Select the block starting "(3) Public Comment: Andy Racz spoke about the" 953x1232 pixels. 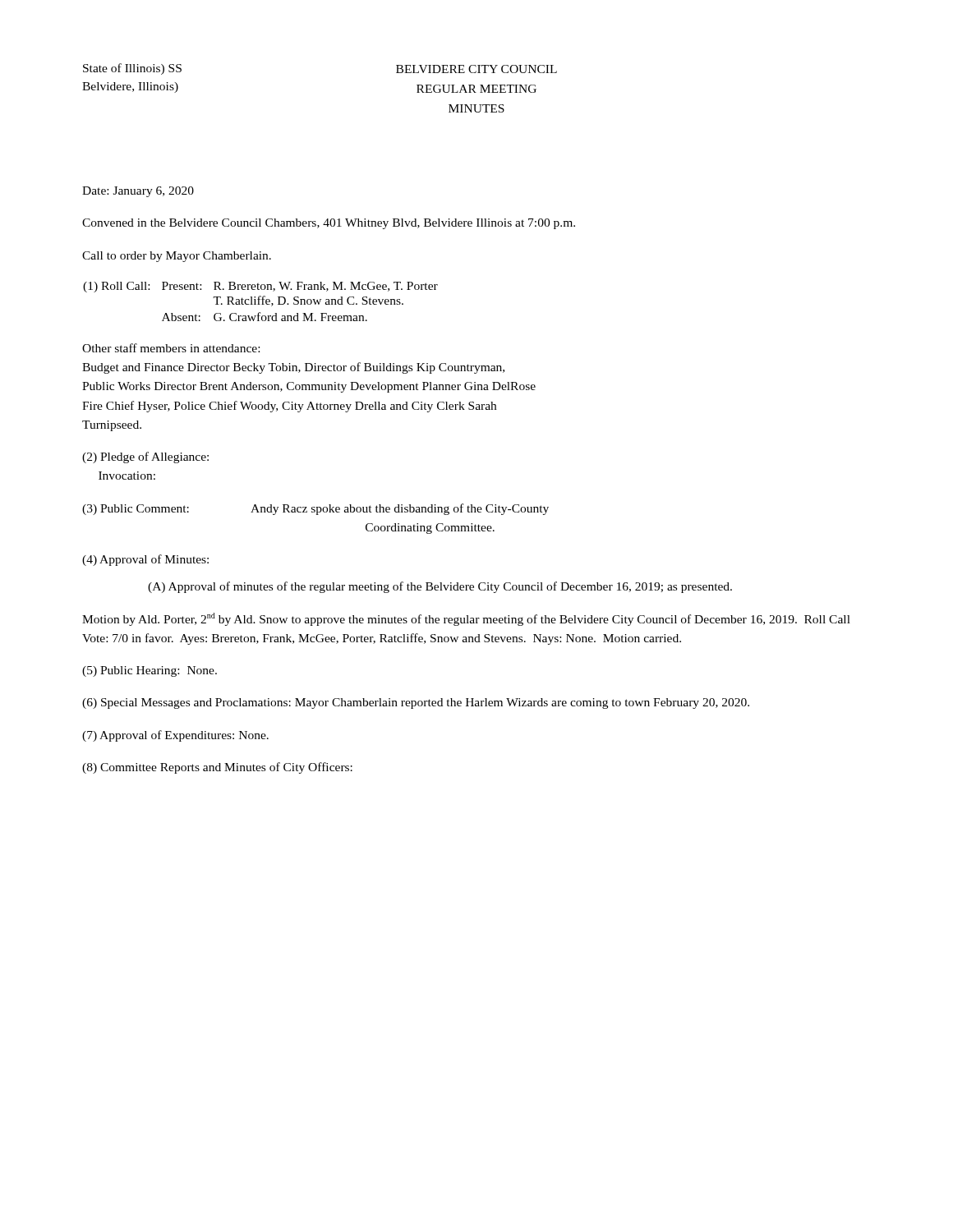click(x=316, y=517)
